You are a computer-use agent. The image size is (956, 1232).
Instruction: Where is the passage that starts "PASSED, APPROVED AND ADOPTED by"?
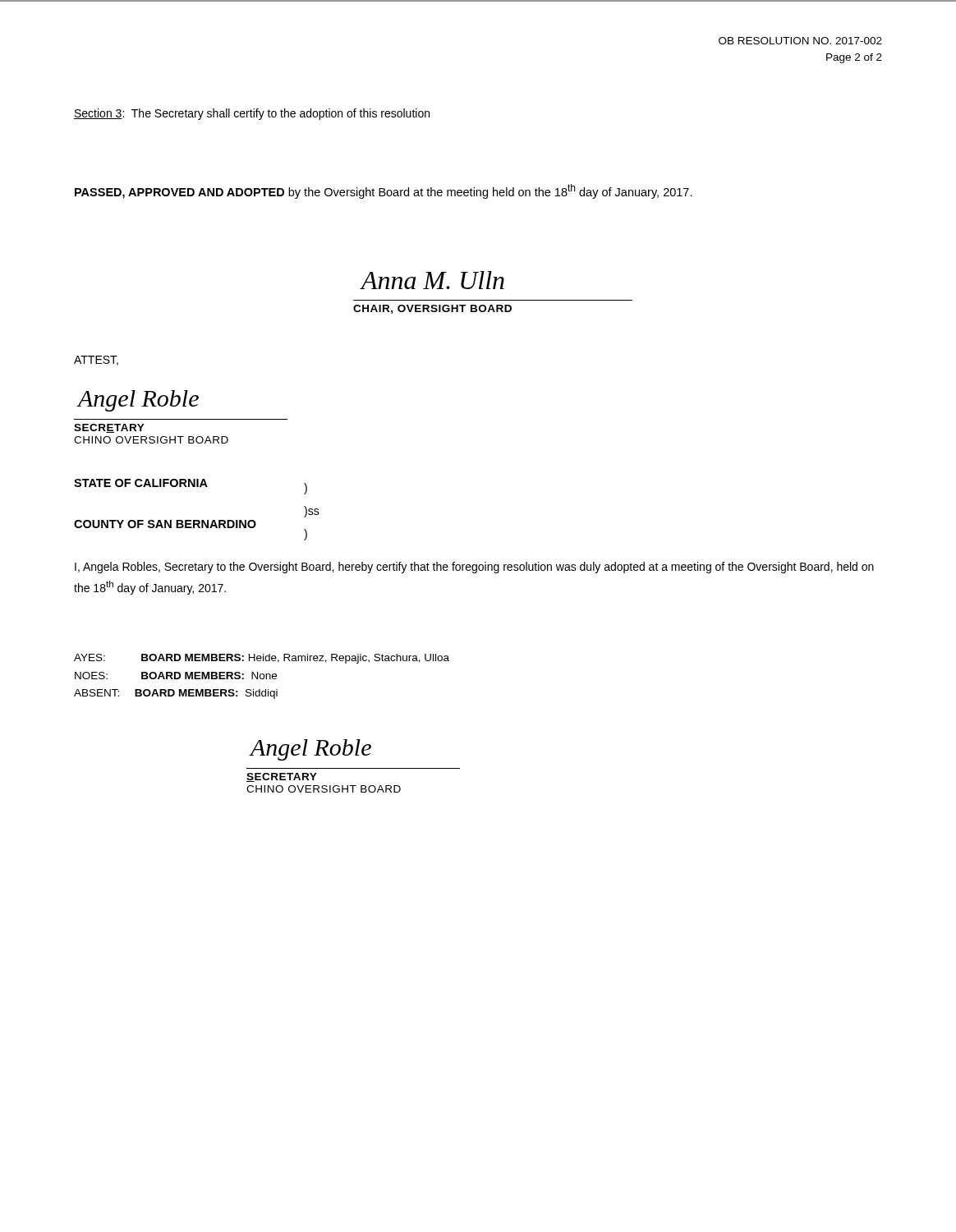[383, 190]
